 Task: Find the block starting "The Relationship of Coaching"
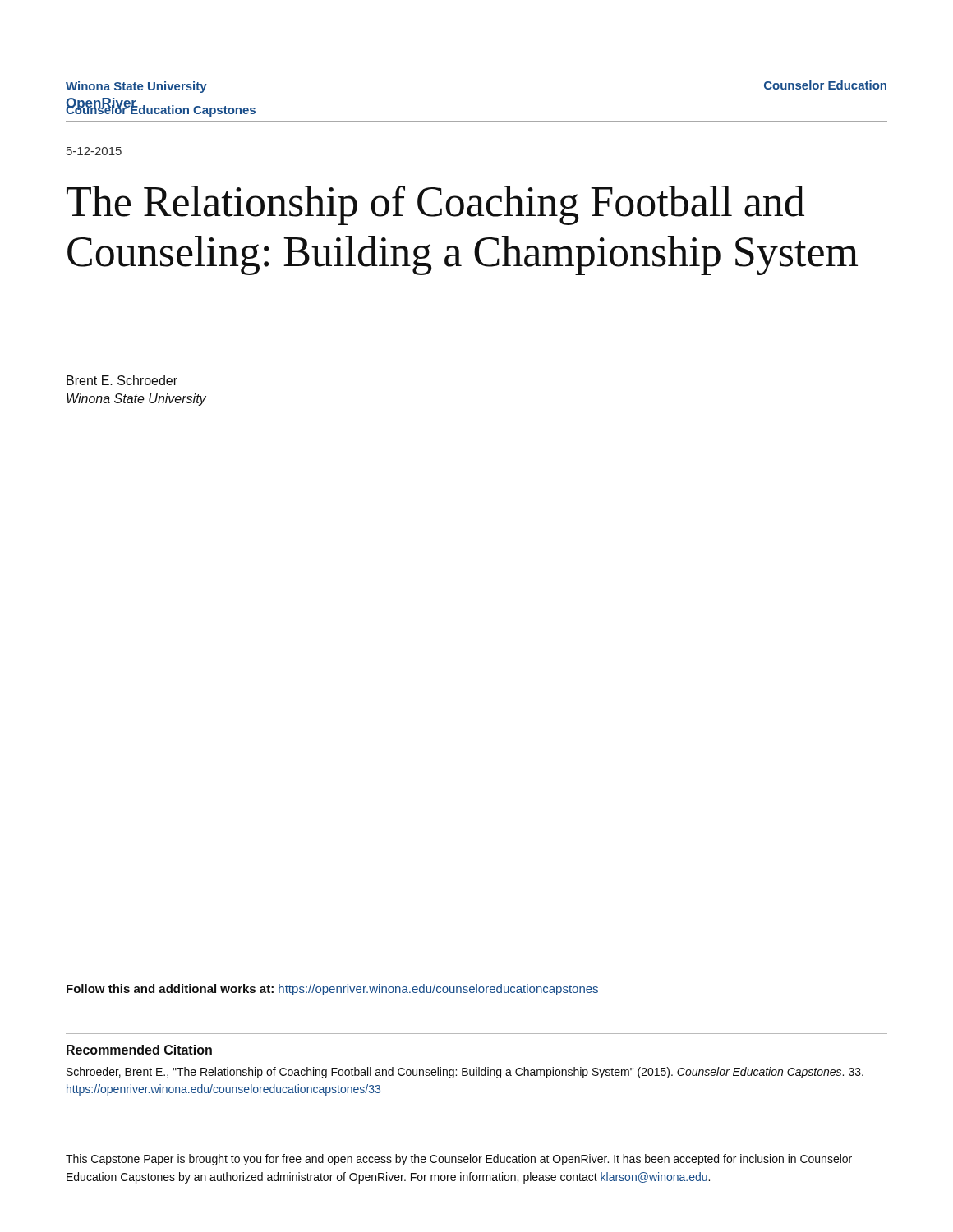[x=462, y=227]
